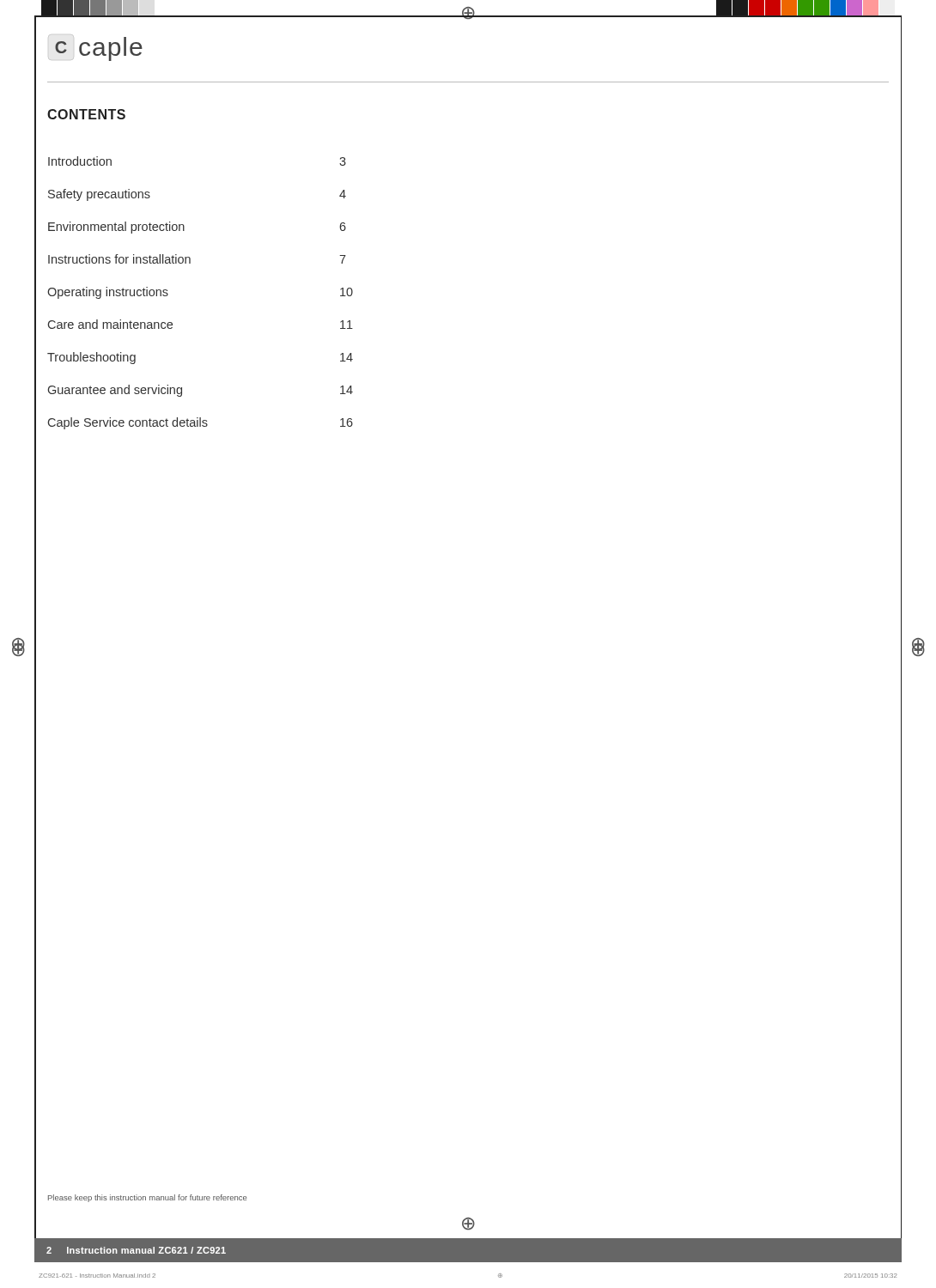Navigate to the block starting "Caple Service contact"
Screen dimensions: 1288x936
pyautogui.click(x=210, y=422)
